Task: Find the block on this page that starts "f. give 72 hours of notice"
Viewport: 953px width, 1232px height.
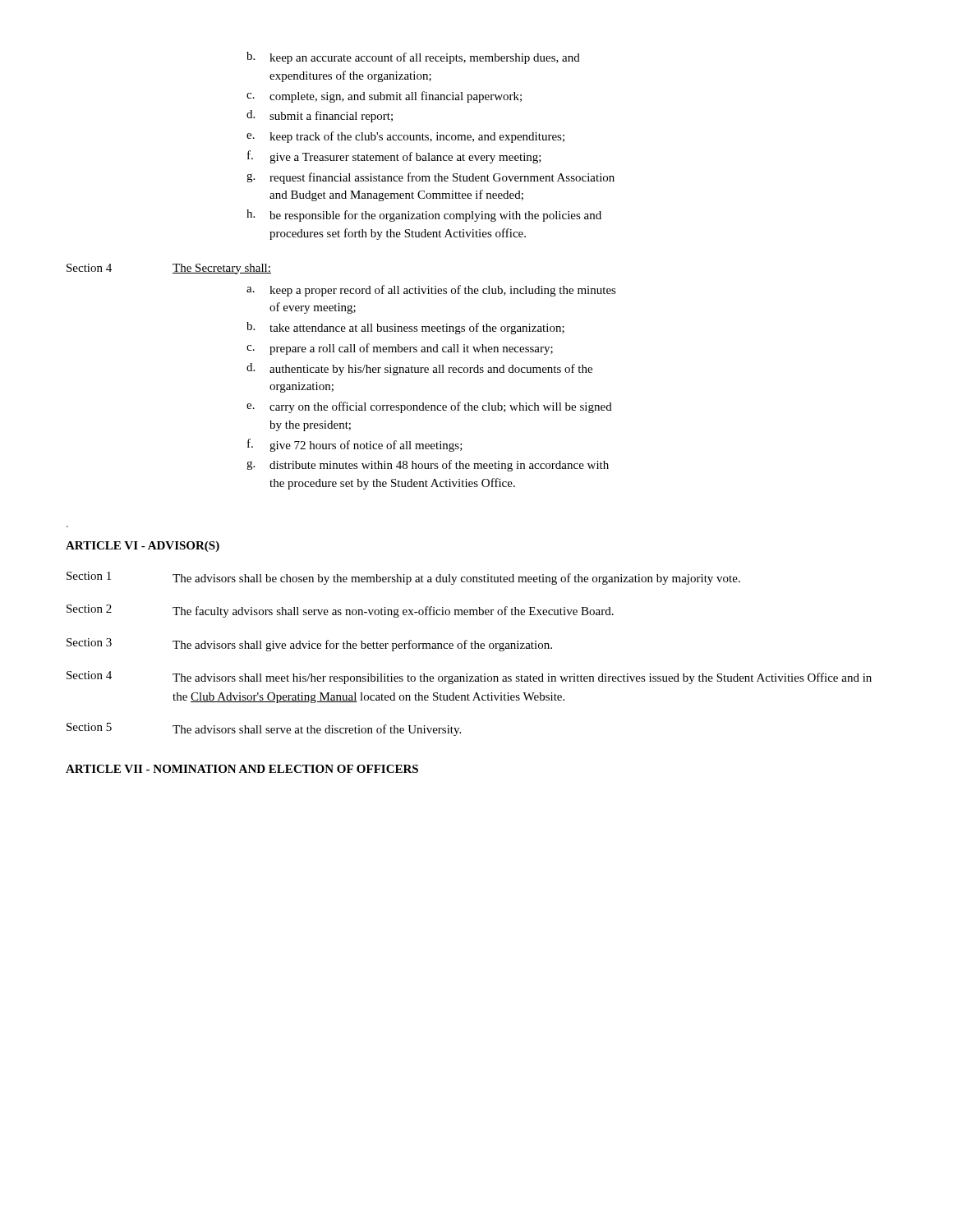Action: pyautogui.click(x=355, y=445)
